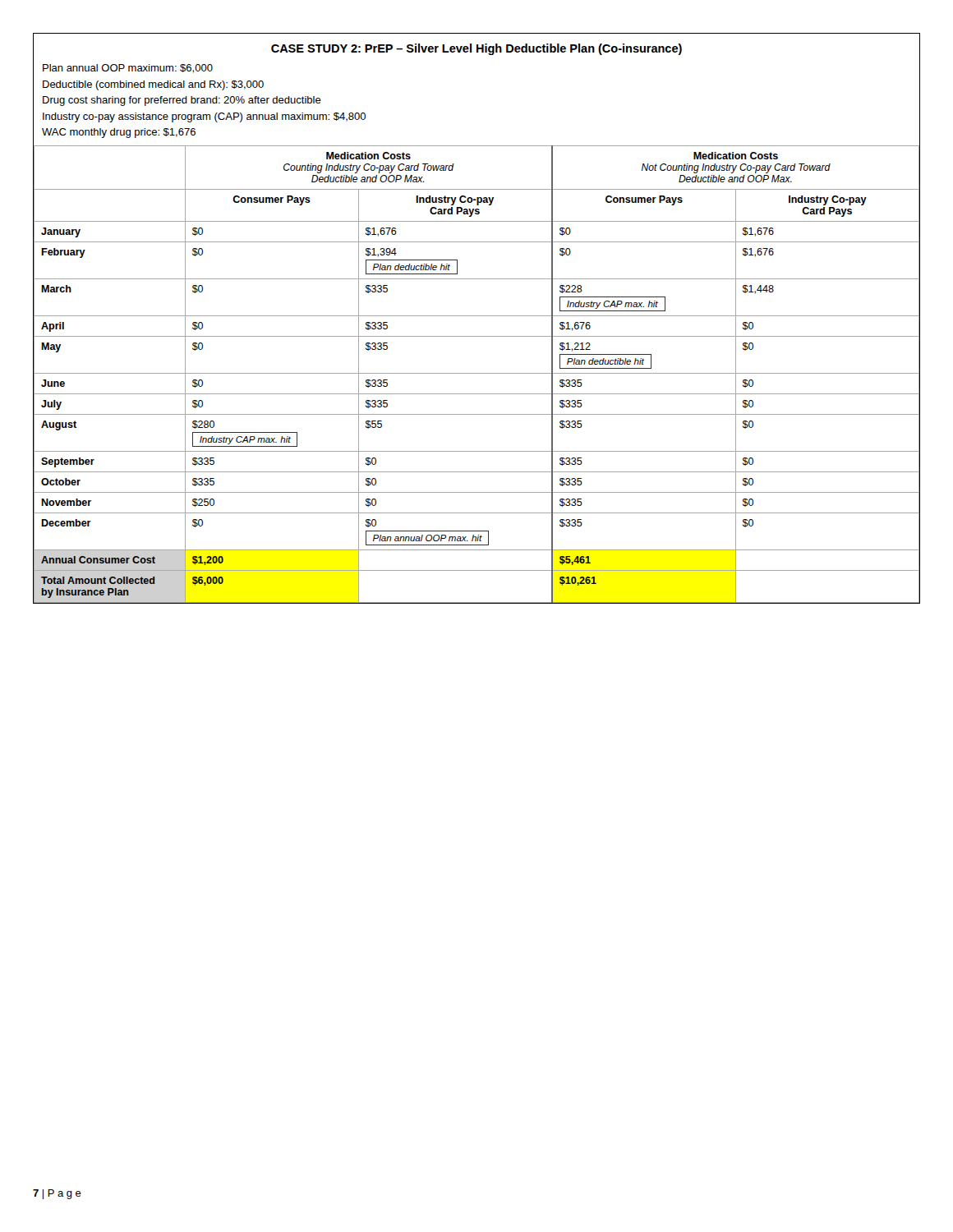Click the table
The height and width of the screenshot is (1232, 953).
pos(476,318)
